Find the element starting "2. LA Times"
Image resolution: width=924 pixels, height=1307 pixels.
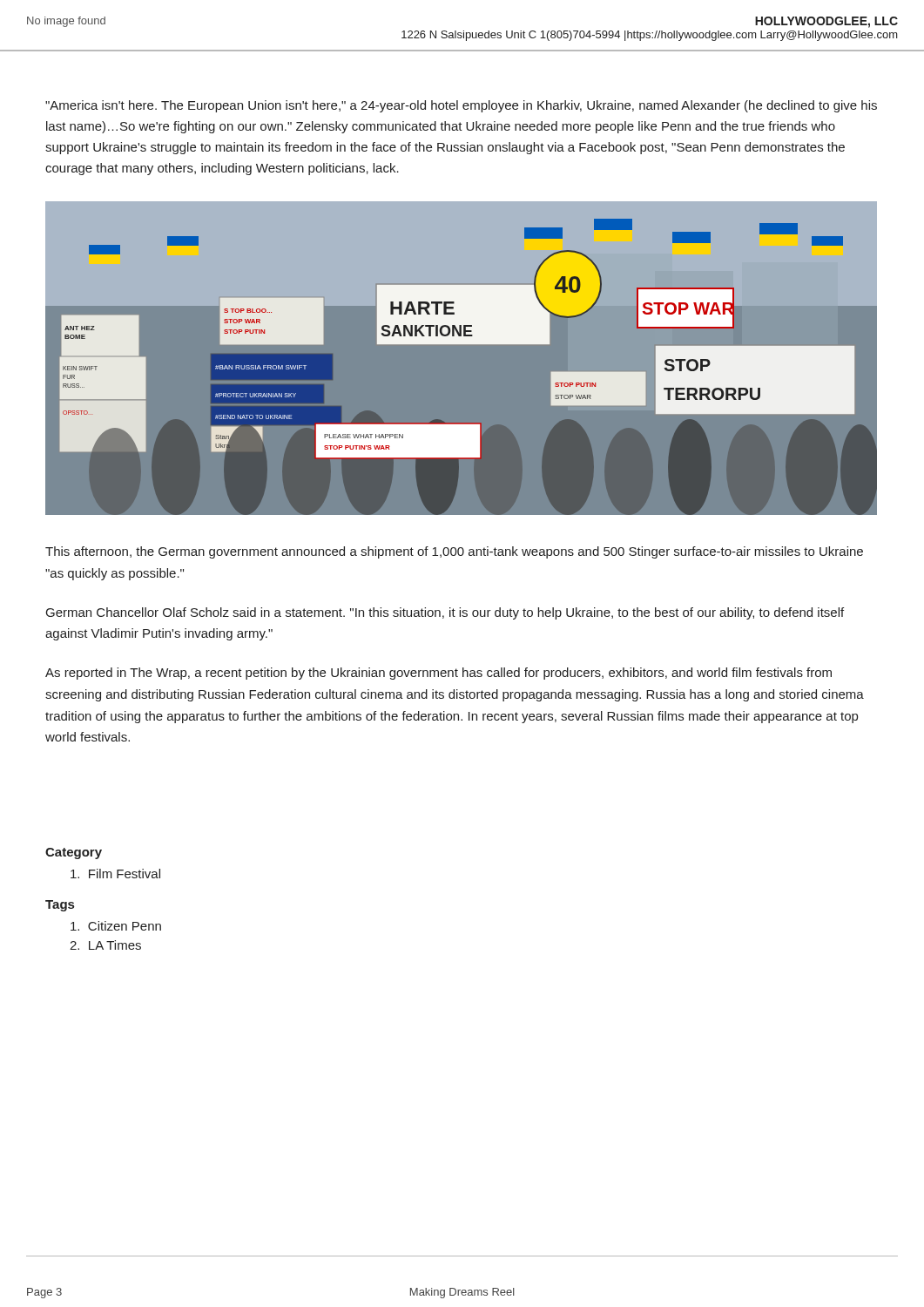pyautogui.click(x=106, y=945)
